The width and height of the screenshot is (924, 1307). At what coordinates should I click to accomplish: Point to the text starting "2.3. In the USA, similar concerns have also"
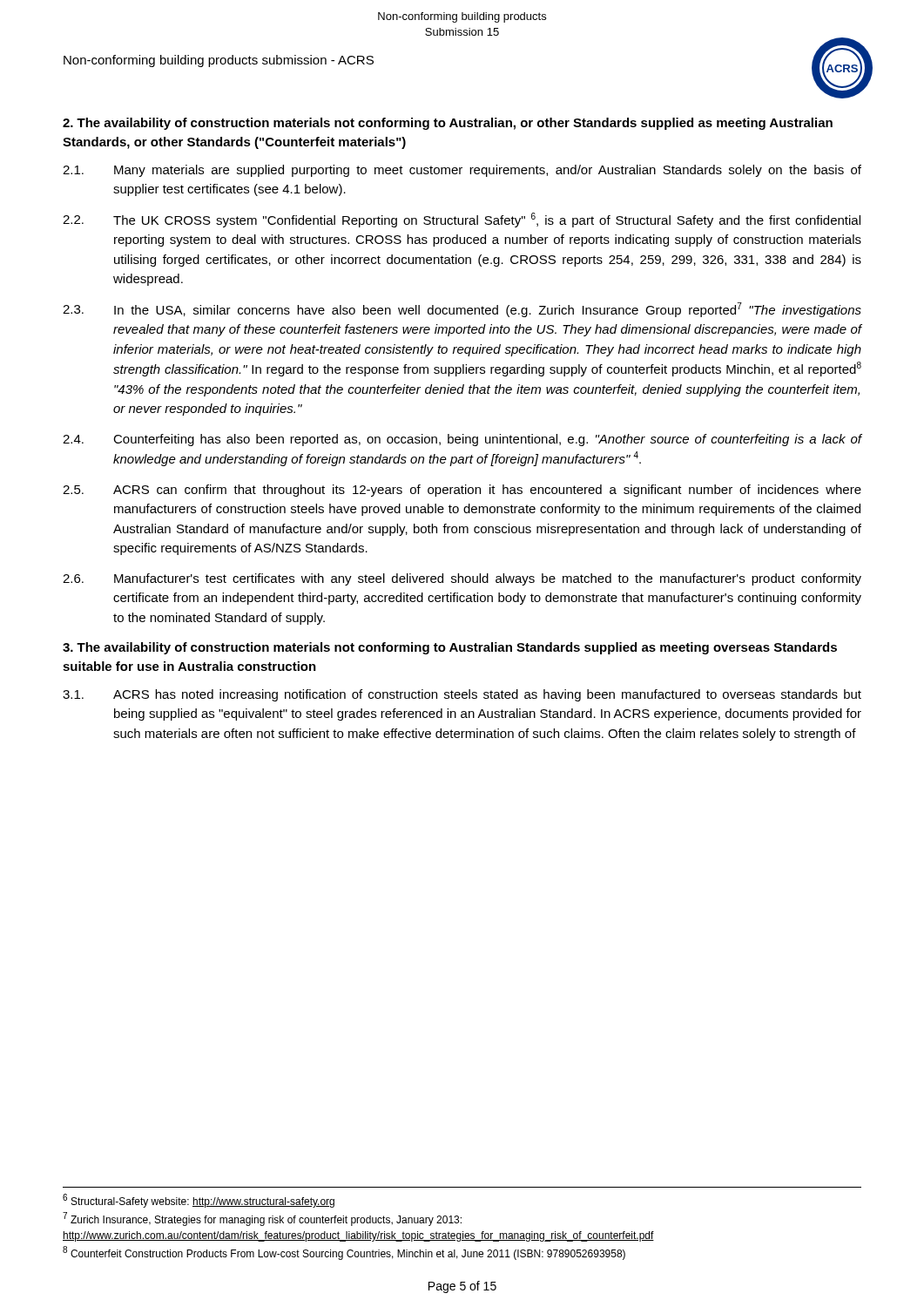pos(462,359)
